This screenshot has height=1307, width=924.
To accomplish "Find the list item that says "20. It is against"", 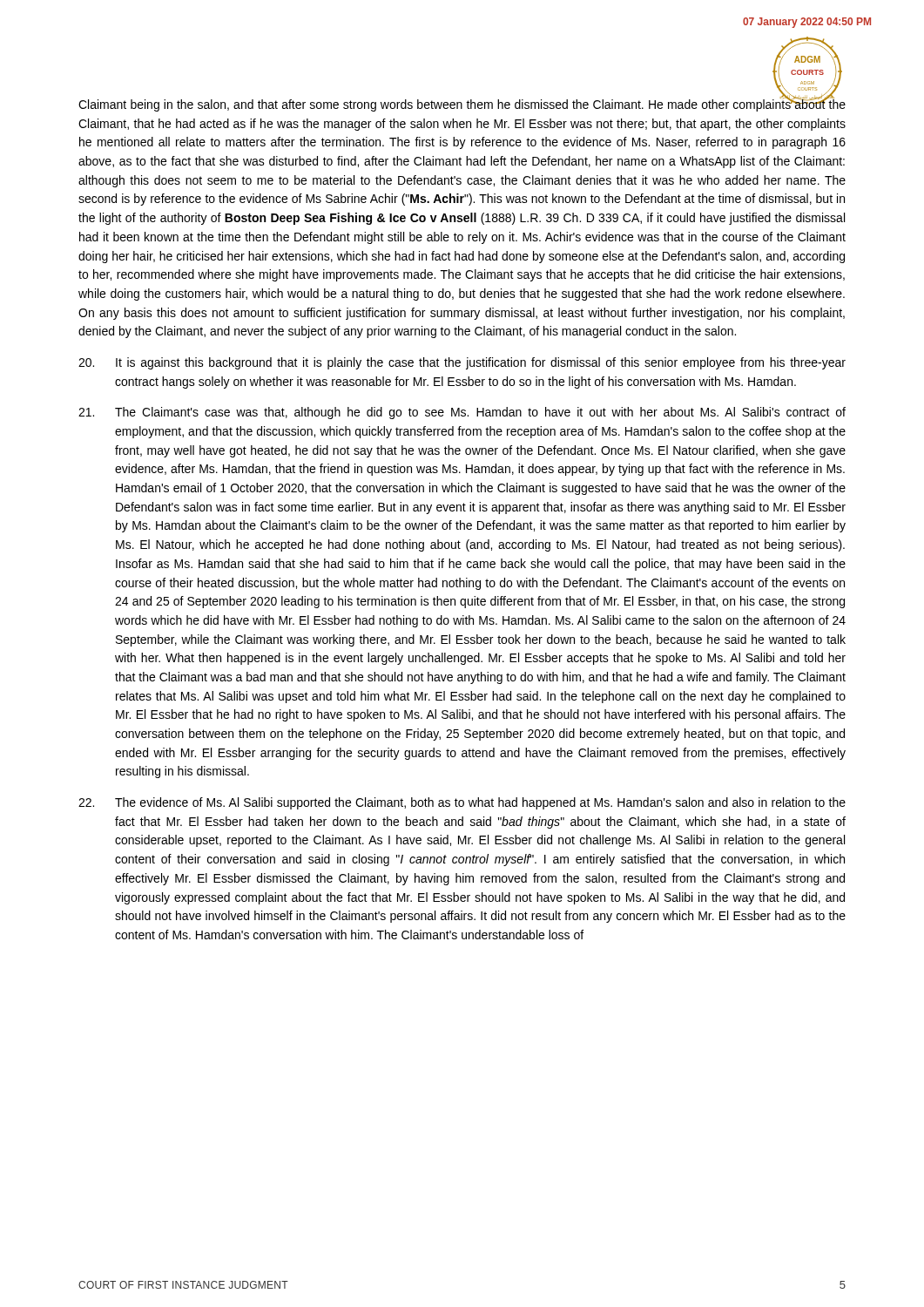I will click(462, 373).
